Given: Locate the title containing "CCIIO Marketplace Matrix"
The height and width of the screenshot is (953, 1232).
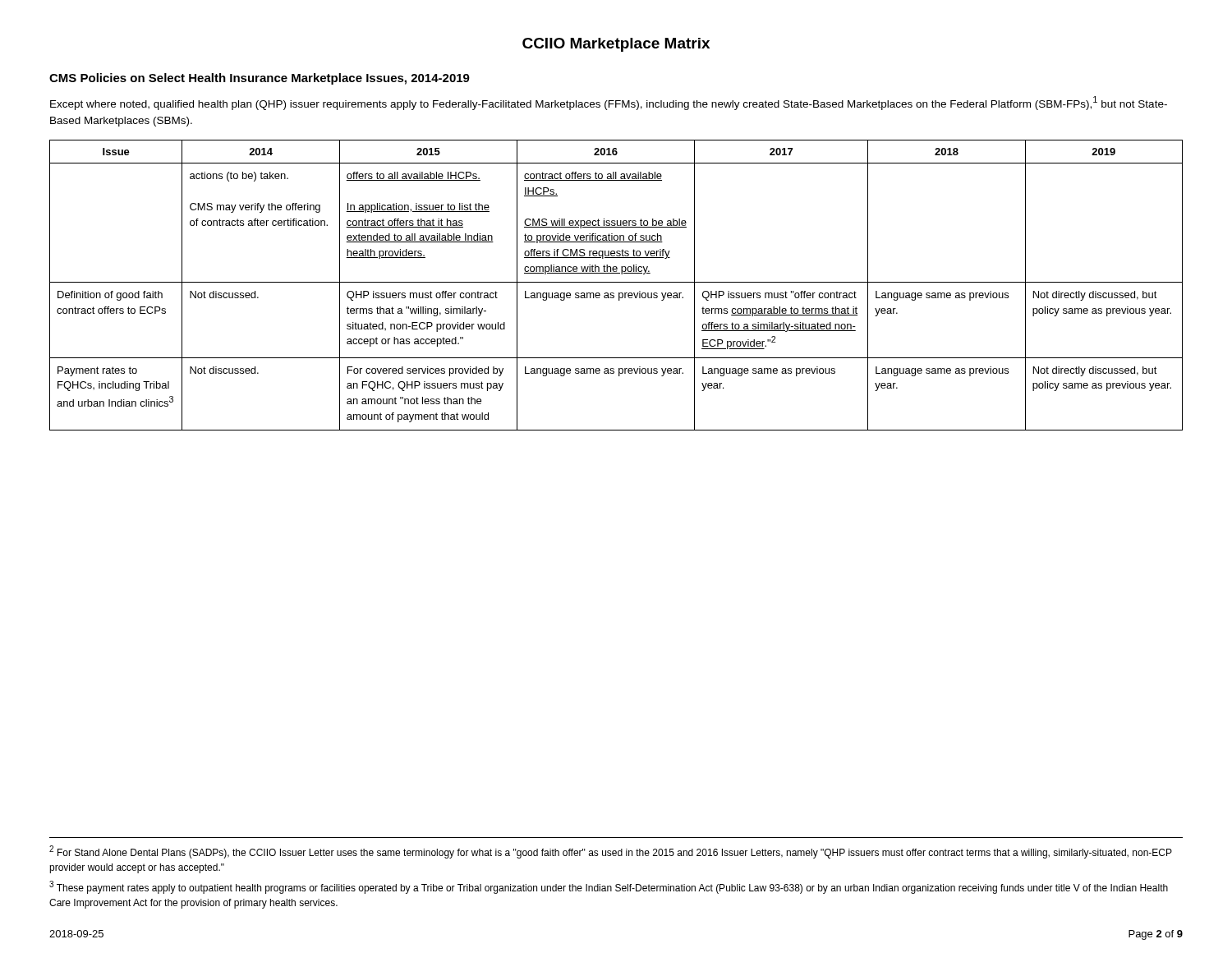Looking at the screenshot, I should pos(616,43).
